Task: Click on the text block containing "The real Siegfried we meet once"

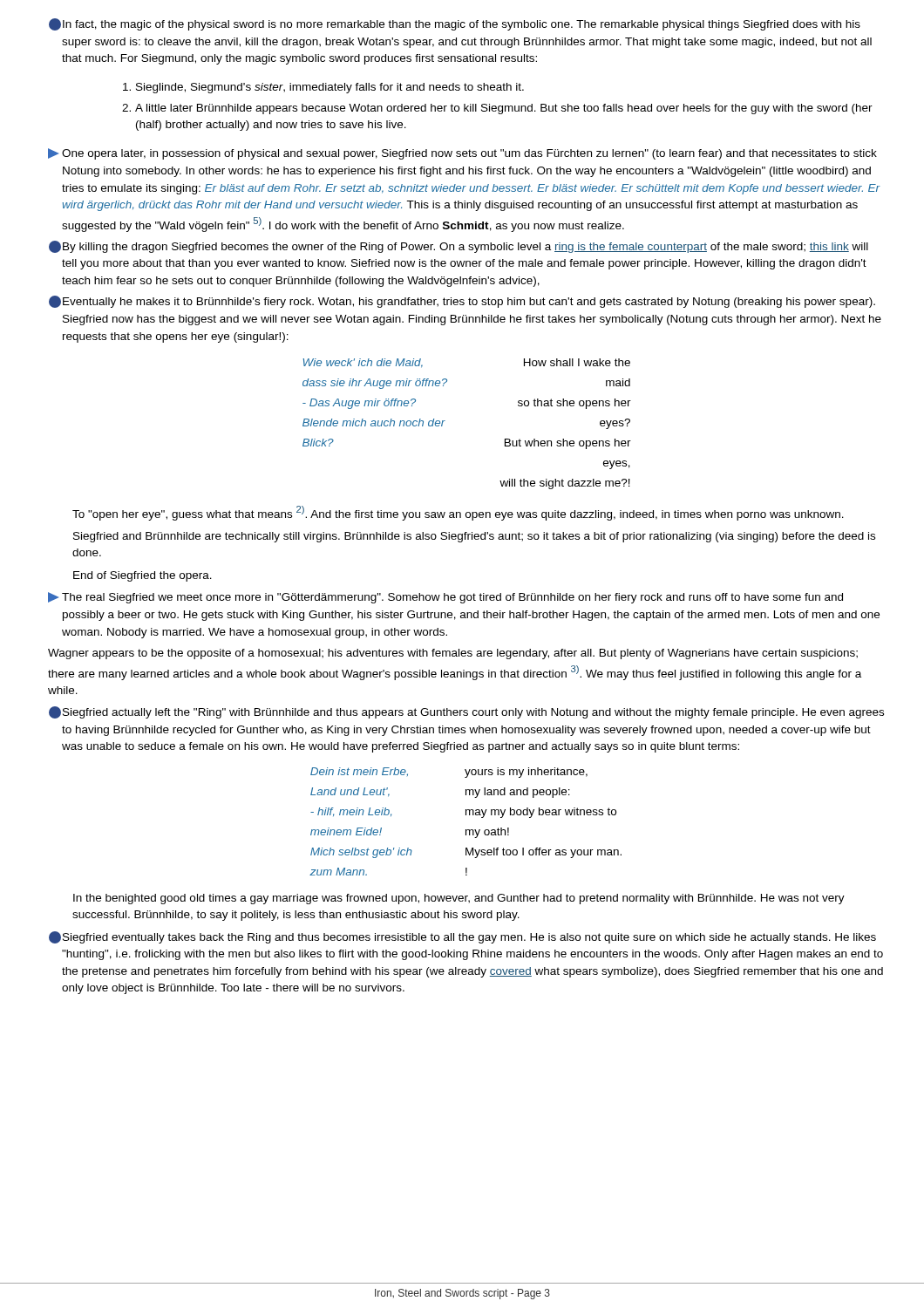Action: point(466,614)
